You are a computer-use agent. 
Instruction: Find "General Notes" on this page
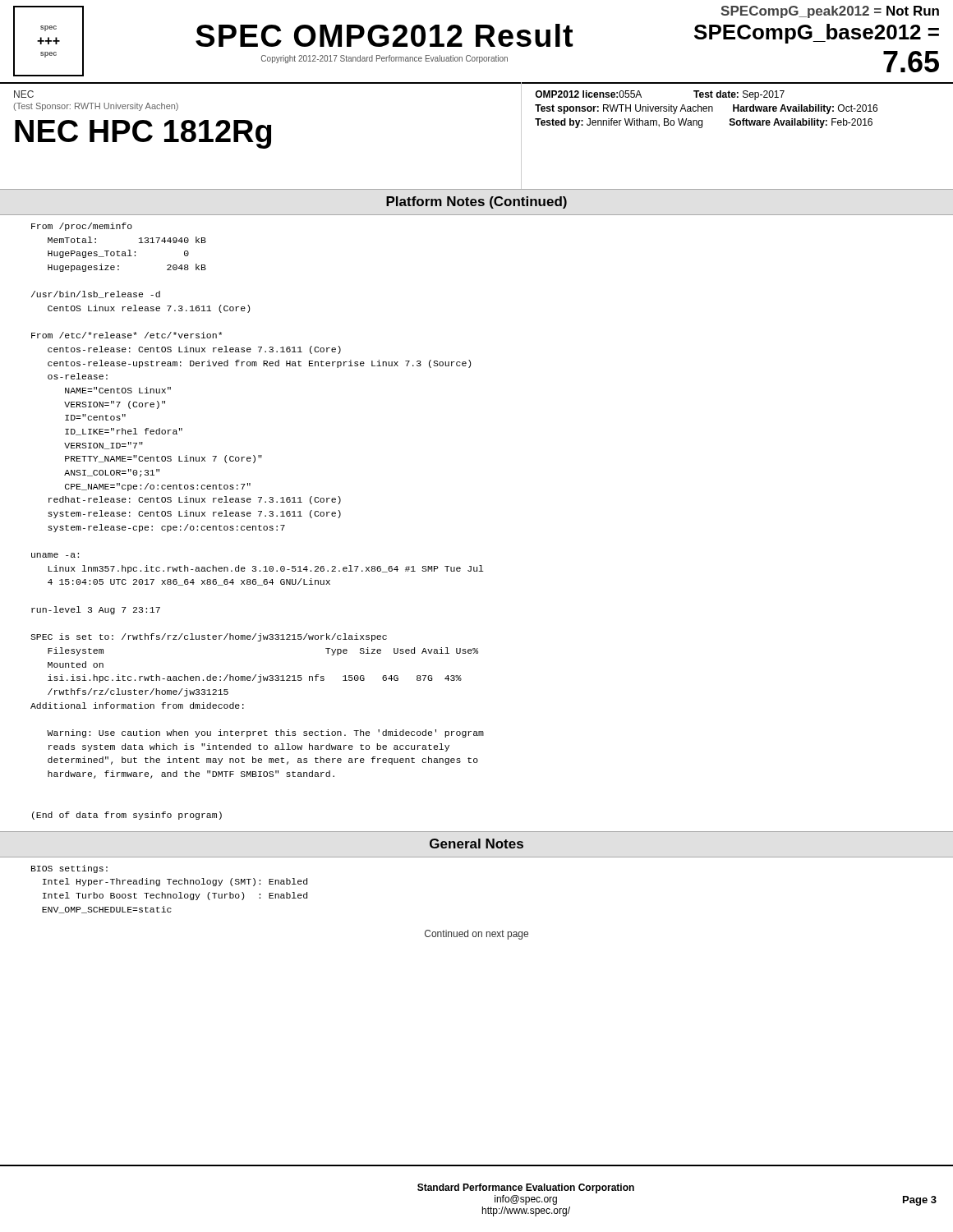pos(476,844)
